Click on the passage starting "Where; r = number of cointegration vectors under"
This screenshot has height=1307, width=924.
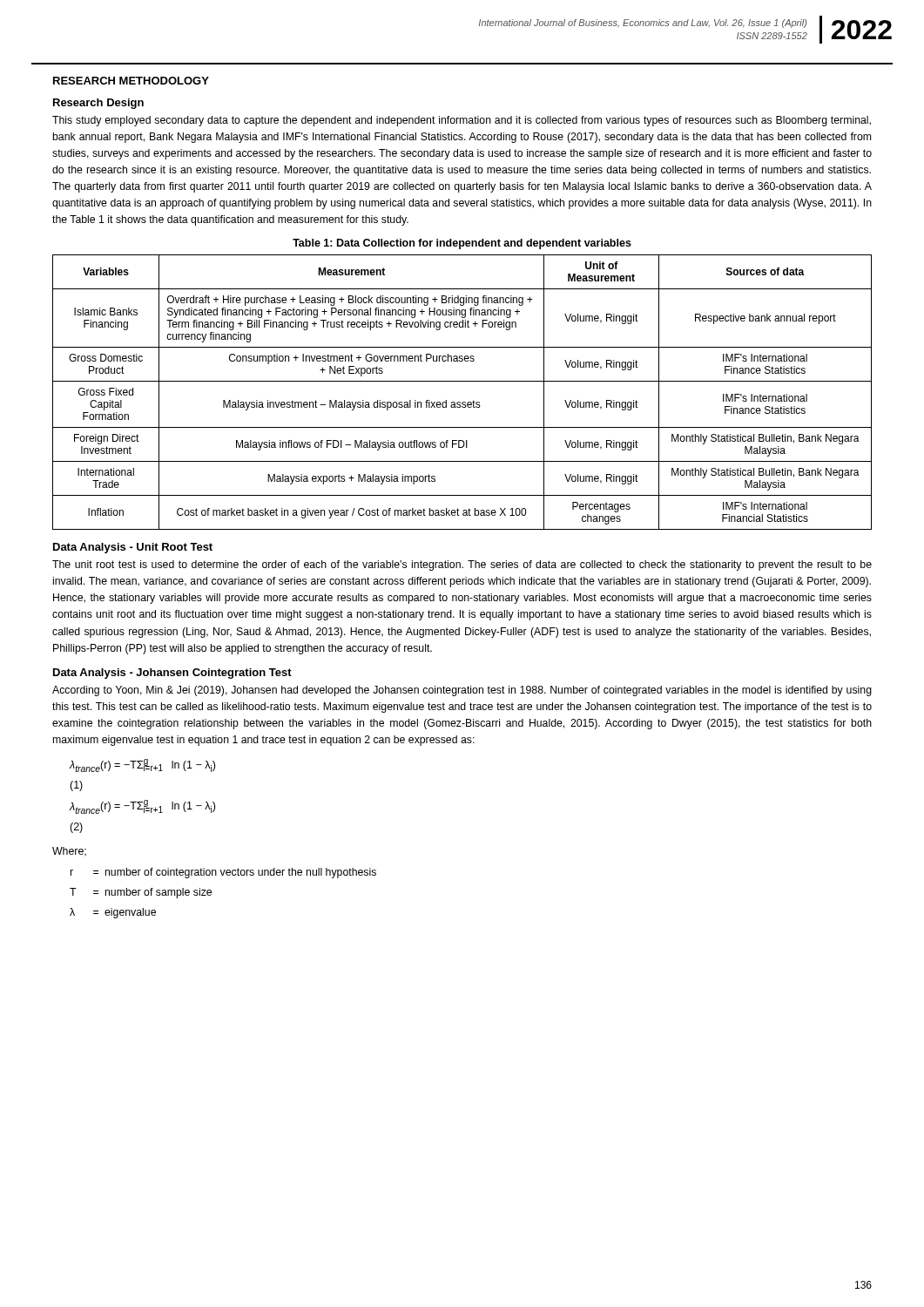(x=69, y=852)
